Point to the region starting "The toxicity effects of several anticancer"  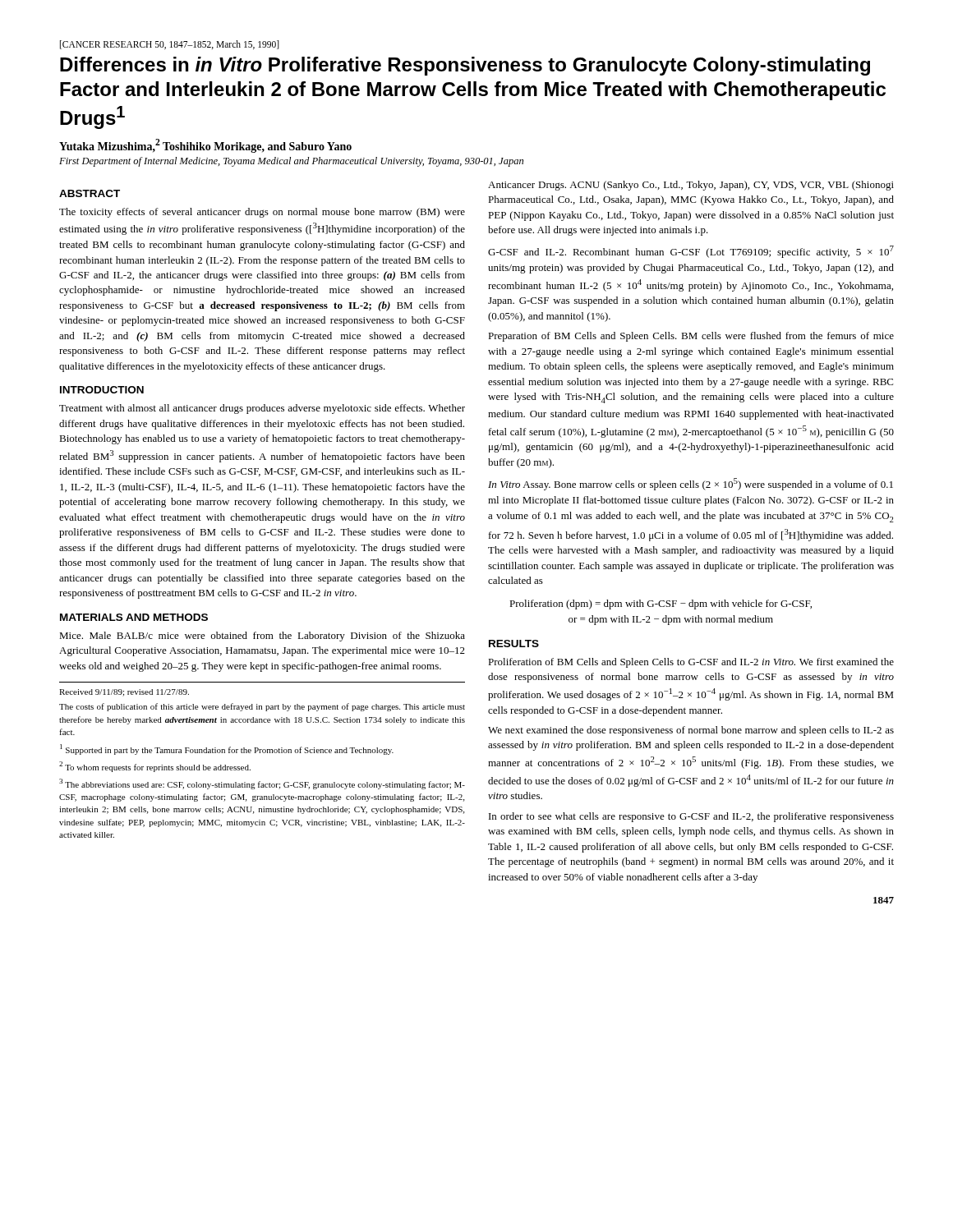click(262, 289)
